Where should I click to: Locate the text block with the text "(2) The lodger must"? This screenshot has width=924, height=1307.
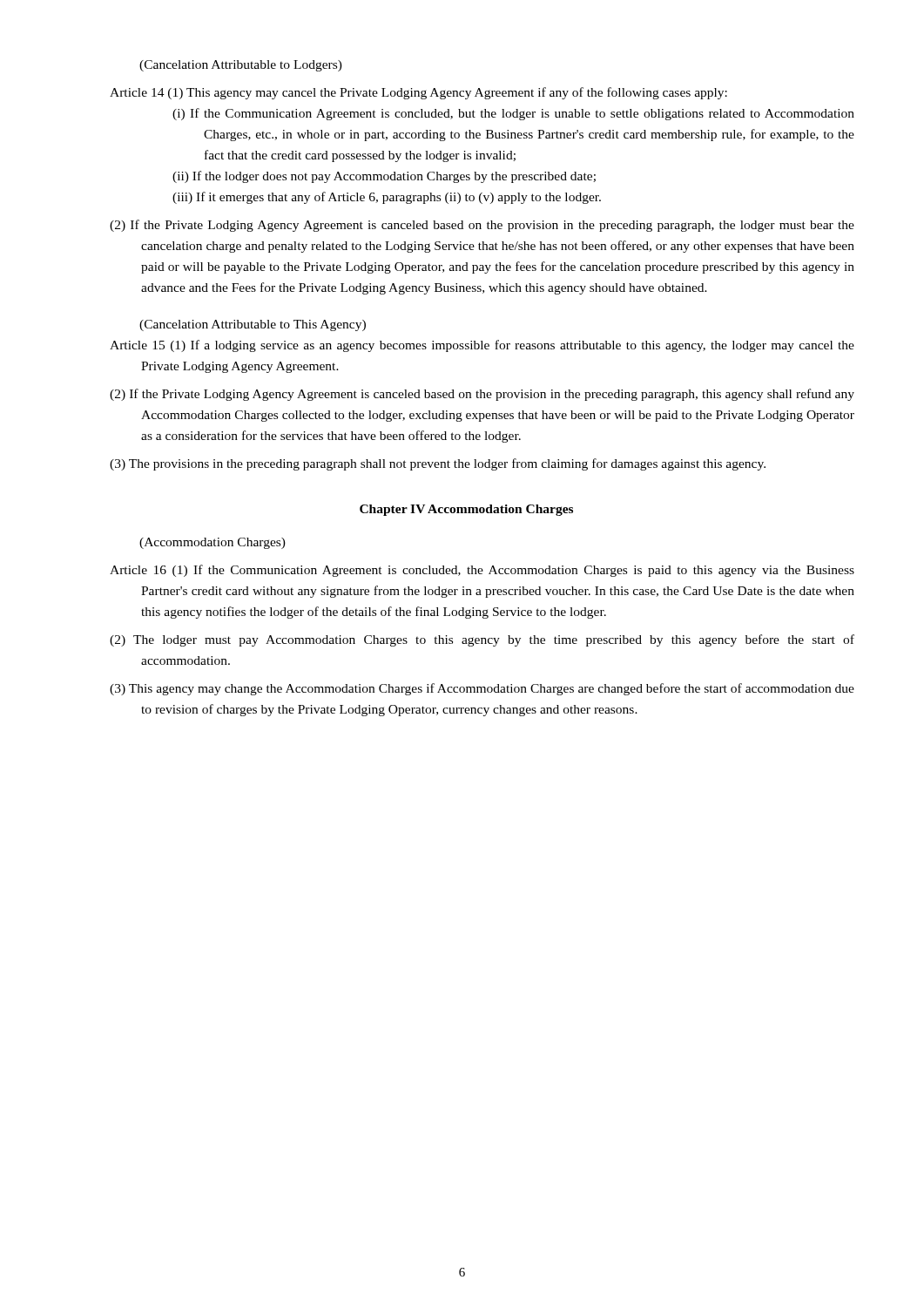(482, 650)
